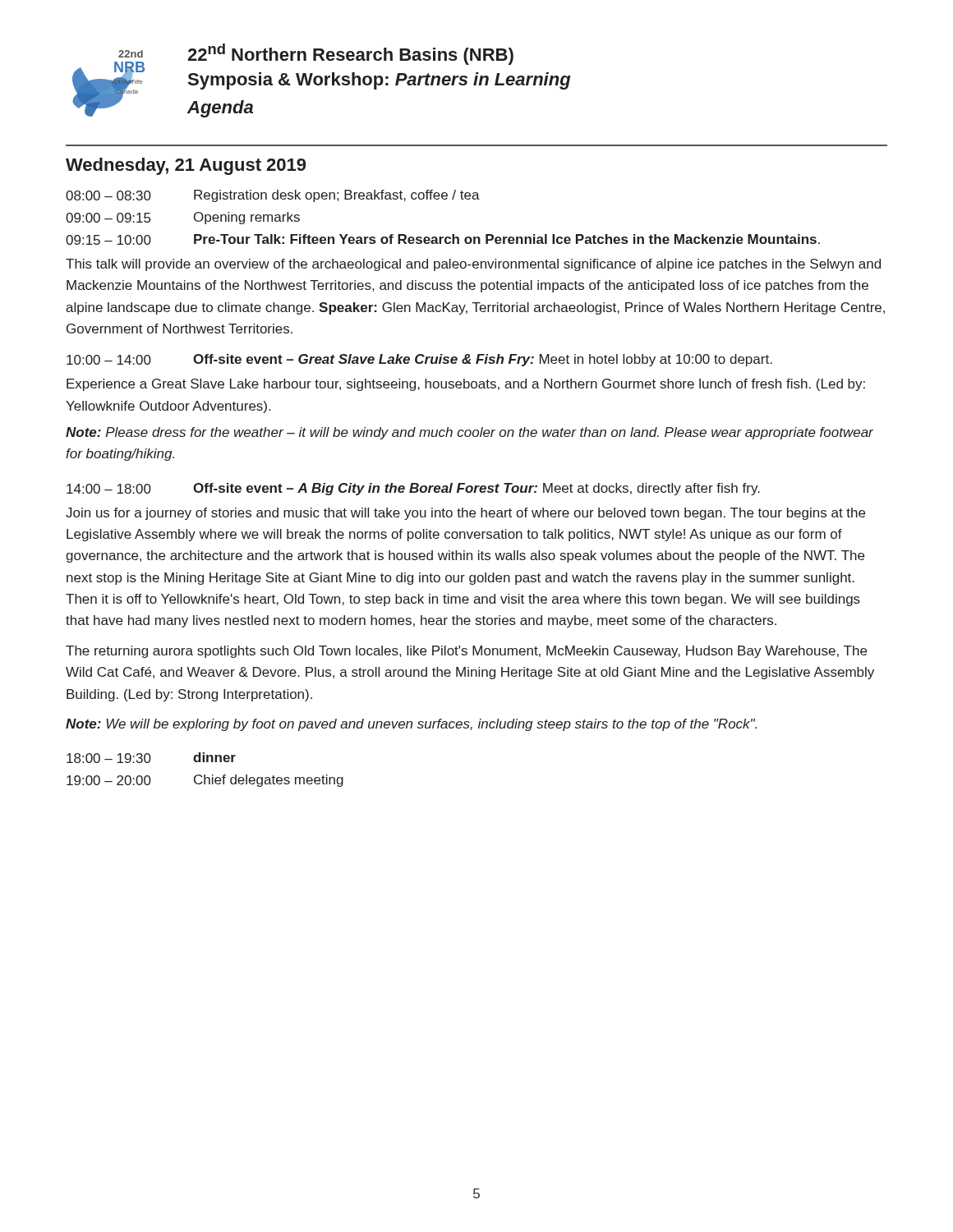This screenshot has width=953, height=1232.
Task: Find the block on this page that starts "Note: Please dress"
Action: point(469,443)
